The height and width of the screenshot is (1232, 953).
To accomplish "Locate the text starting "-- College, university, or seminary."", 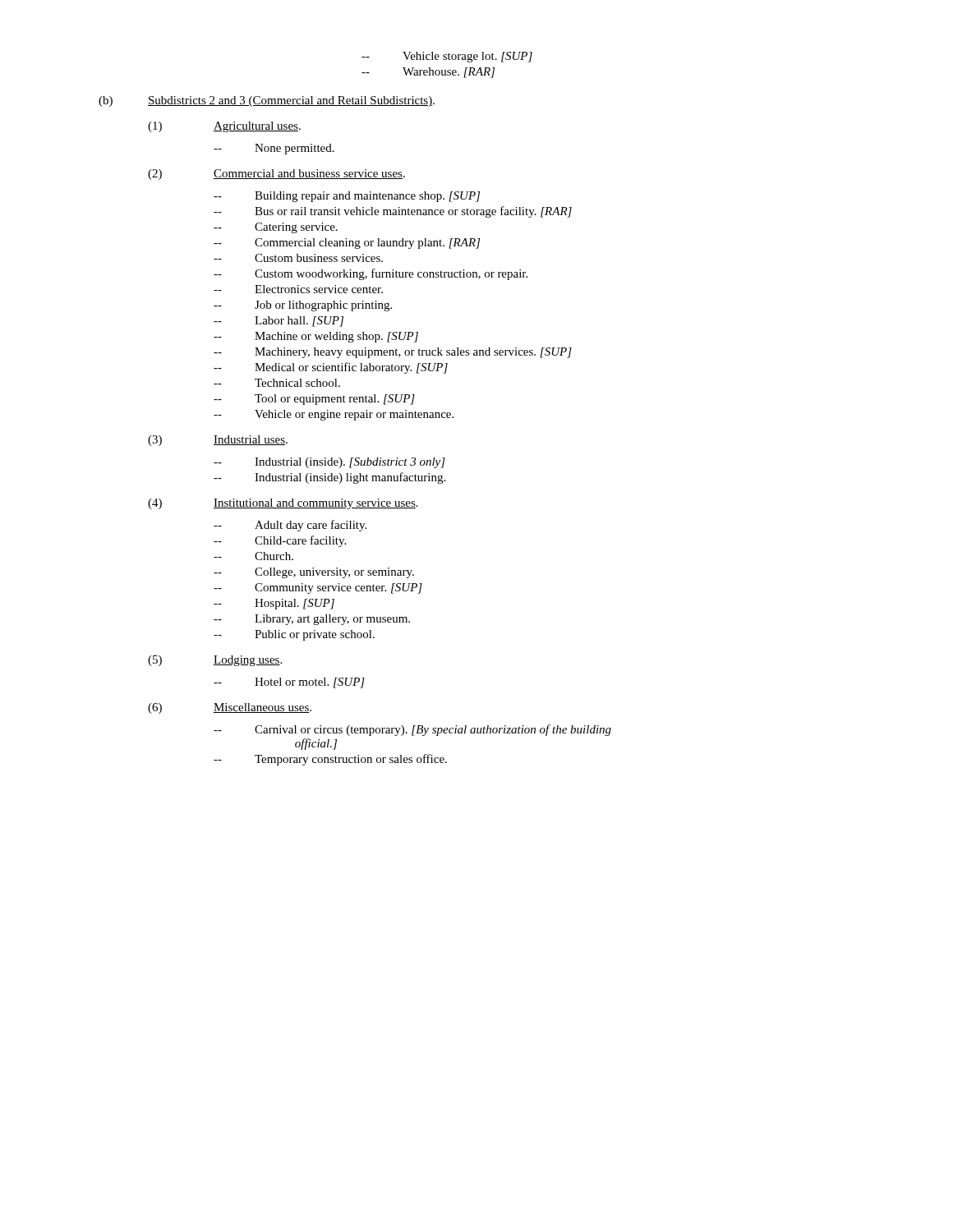I will coord(314,572).
